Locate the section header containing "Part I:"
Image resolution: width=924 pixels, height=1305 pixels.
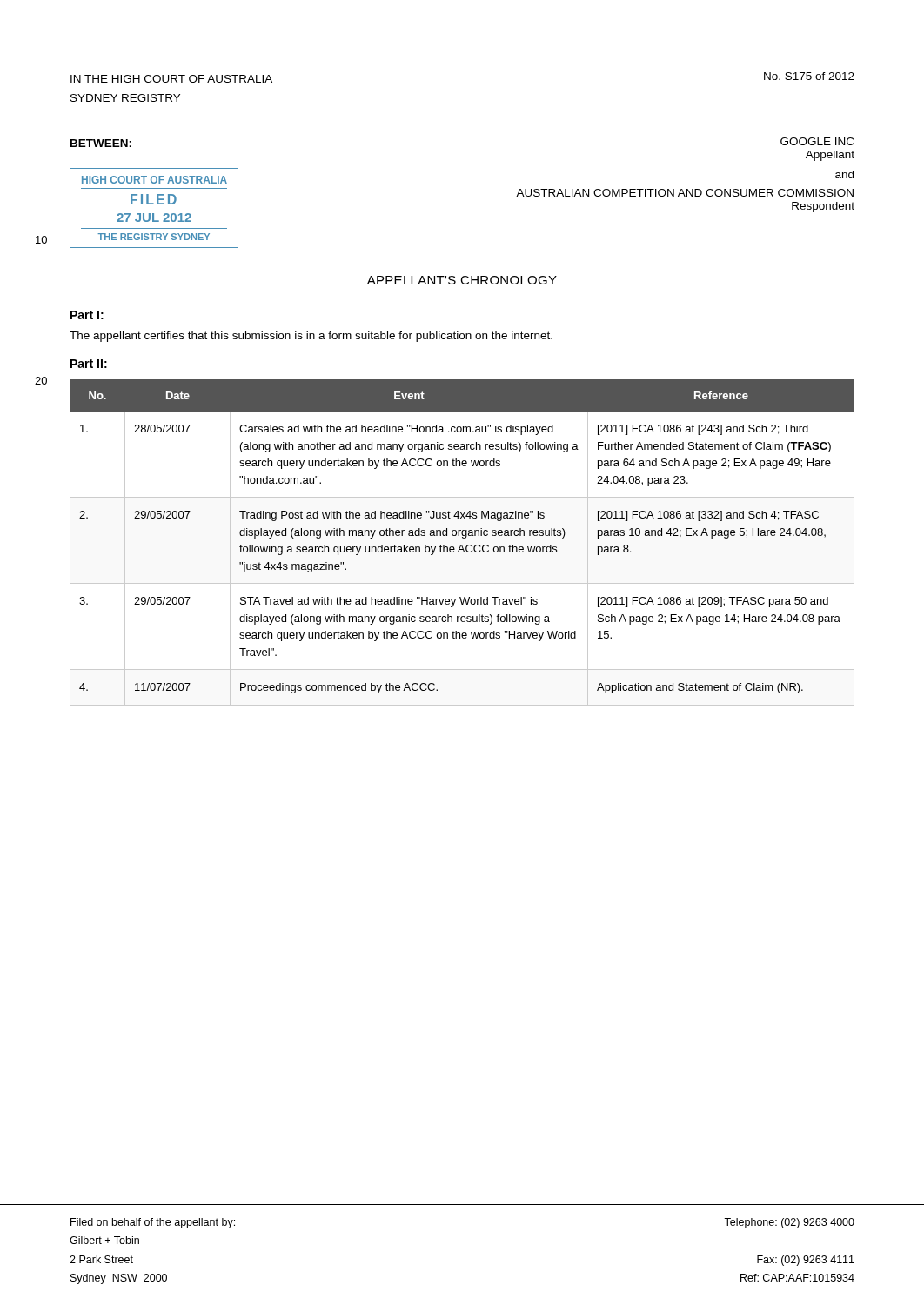pos(87,315)
